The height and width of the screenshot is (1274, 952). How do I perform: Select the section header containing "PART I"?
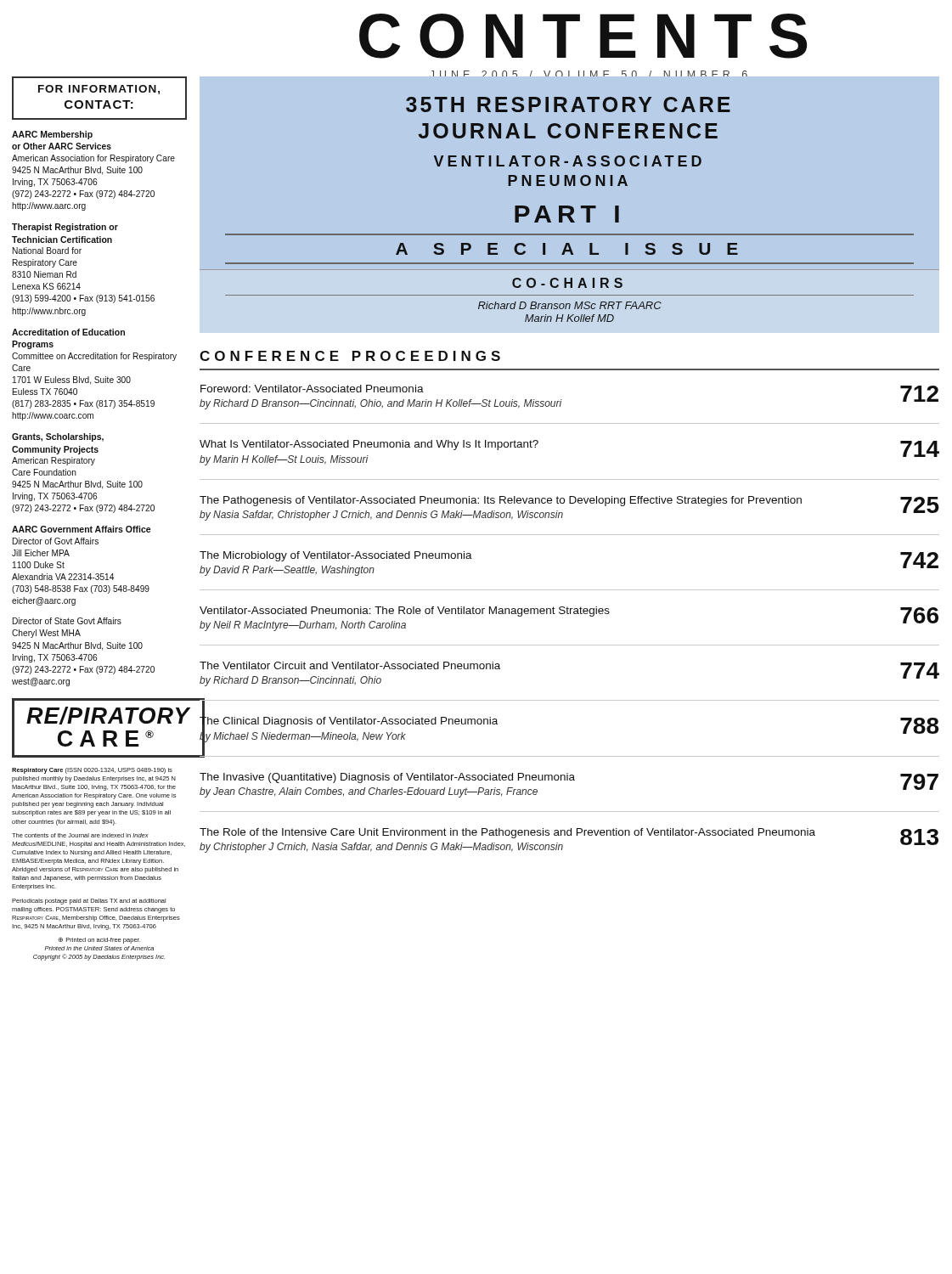point(569,214)
